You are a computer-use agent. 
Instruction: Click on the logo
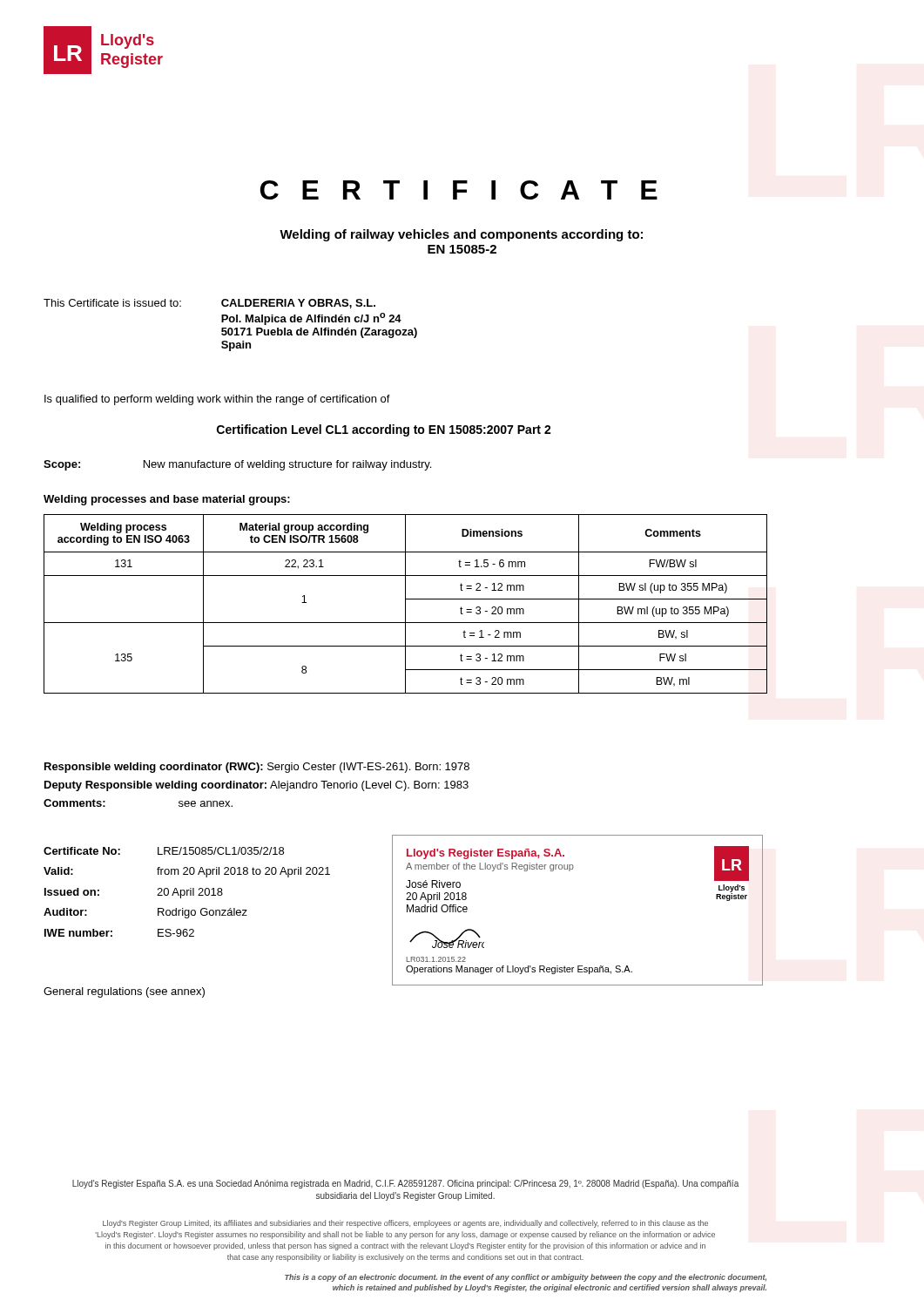109,50
